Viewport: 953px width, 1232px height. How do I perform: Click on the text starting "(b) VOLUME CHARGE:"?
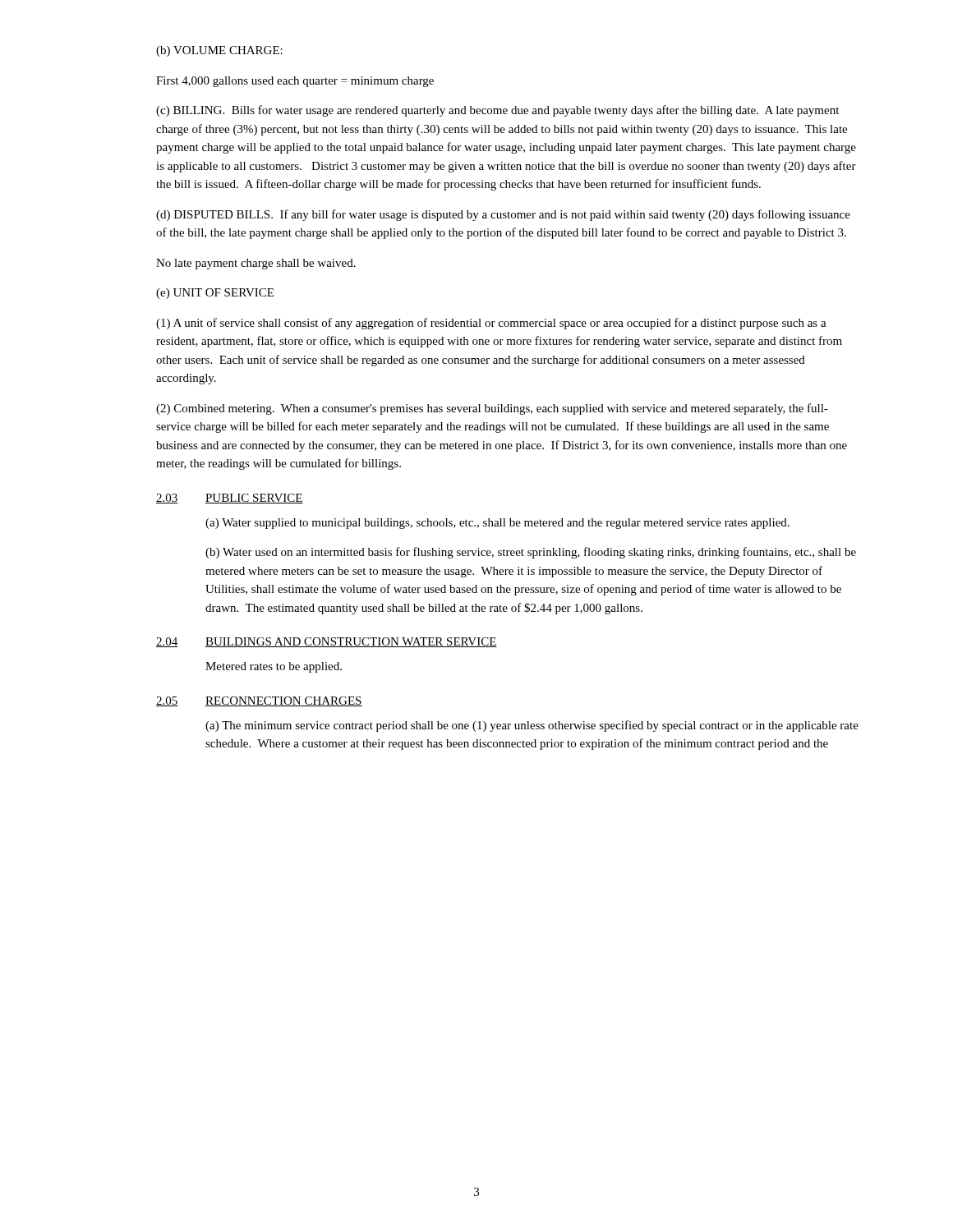220,50
